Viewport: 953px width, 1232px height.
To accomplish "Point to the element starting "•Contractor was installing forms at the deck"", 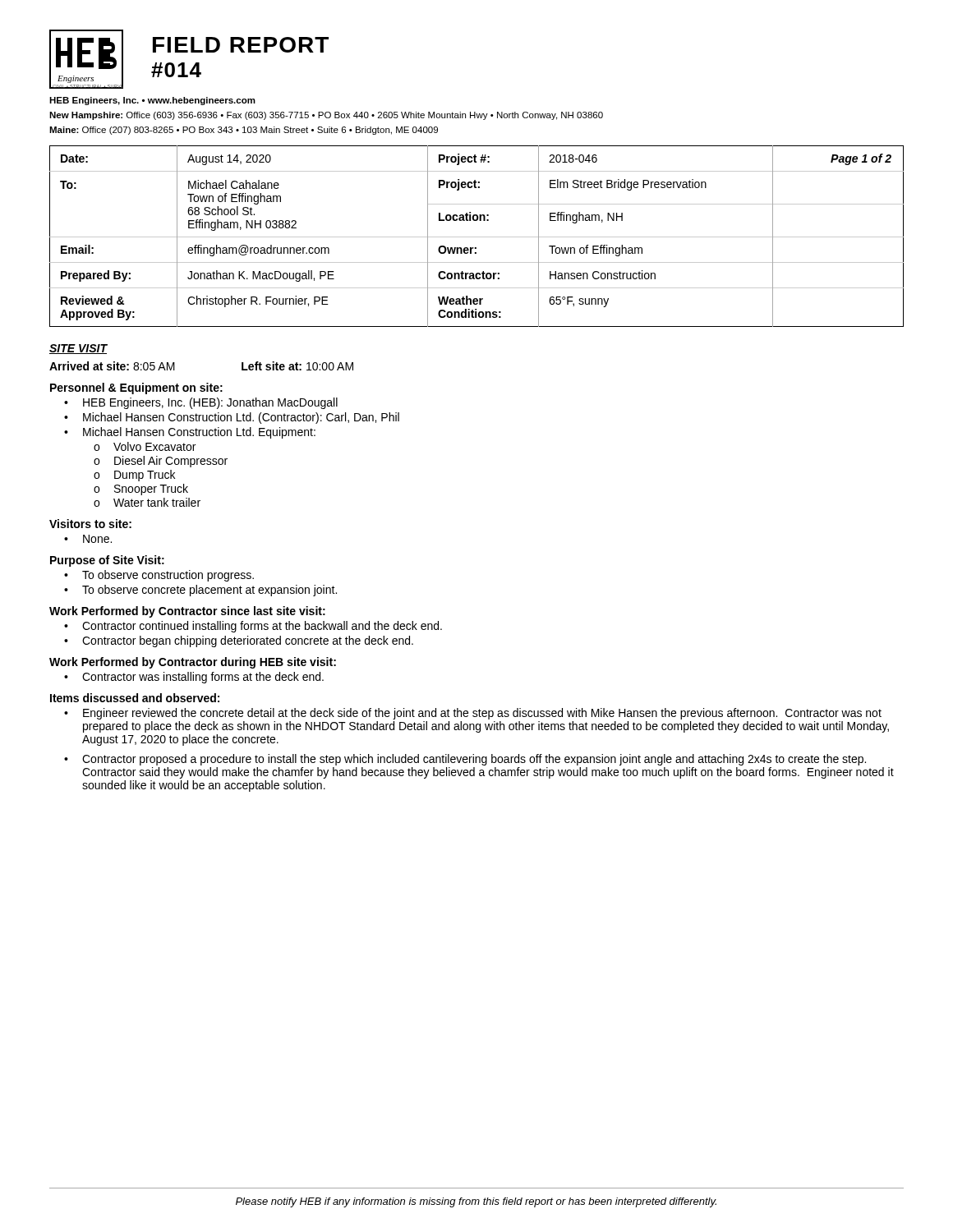I will pyautogui.click(x=194, y=677).
